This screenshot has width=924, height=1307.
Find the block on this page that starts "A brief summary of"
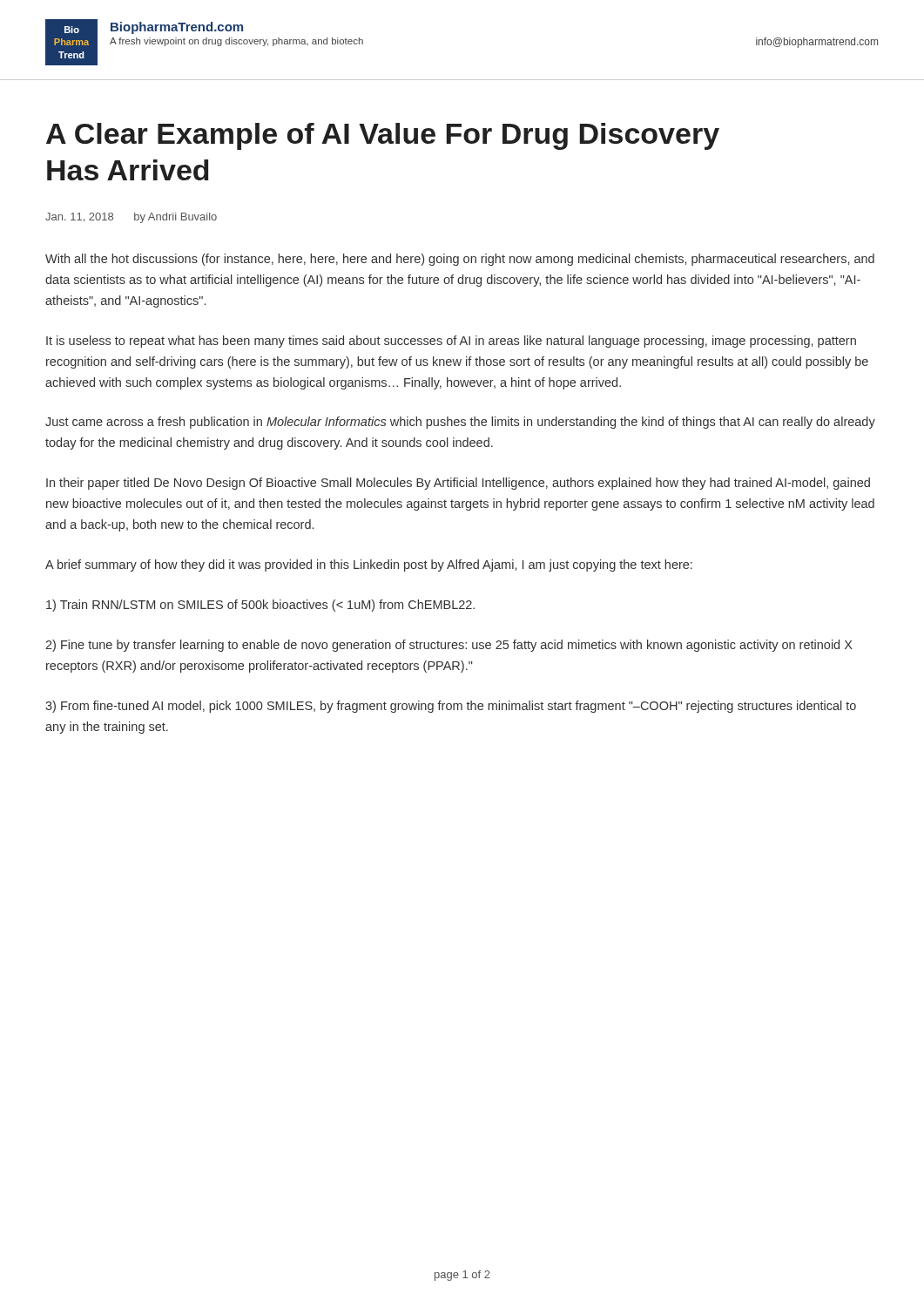[x=462, y=565]
